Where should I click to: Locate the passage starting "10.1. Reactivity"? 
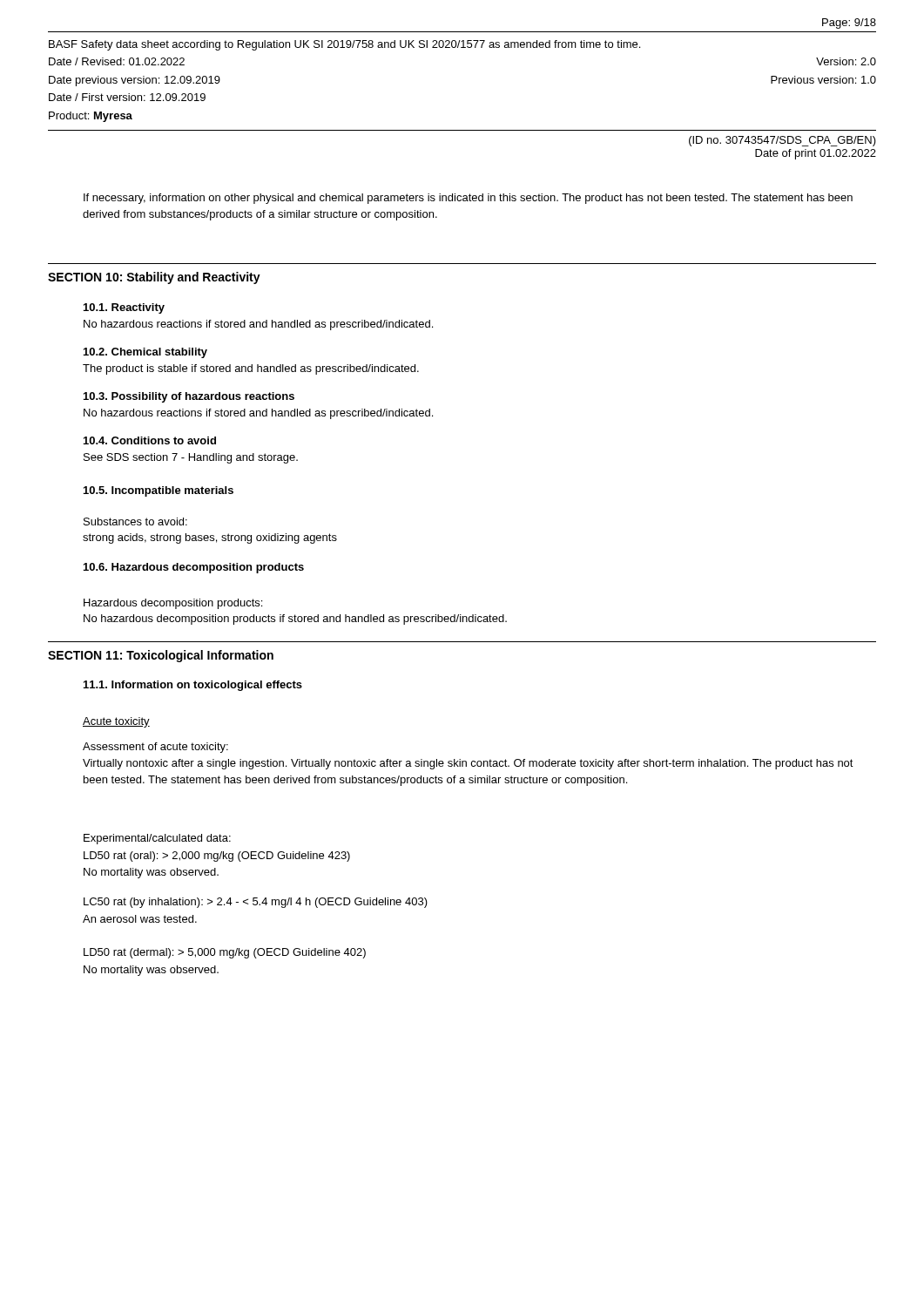coord(124,307)
